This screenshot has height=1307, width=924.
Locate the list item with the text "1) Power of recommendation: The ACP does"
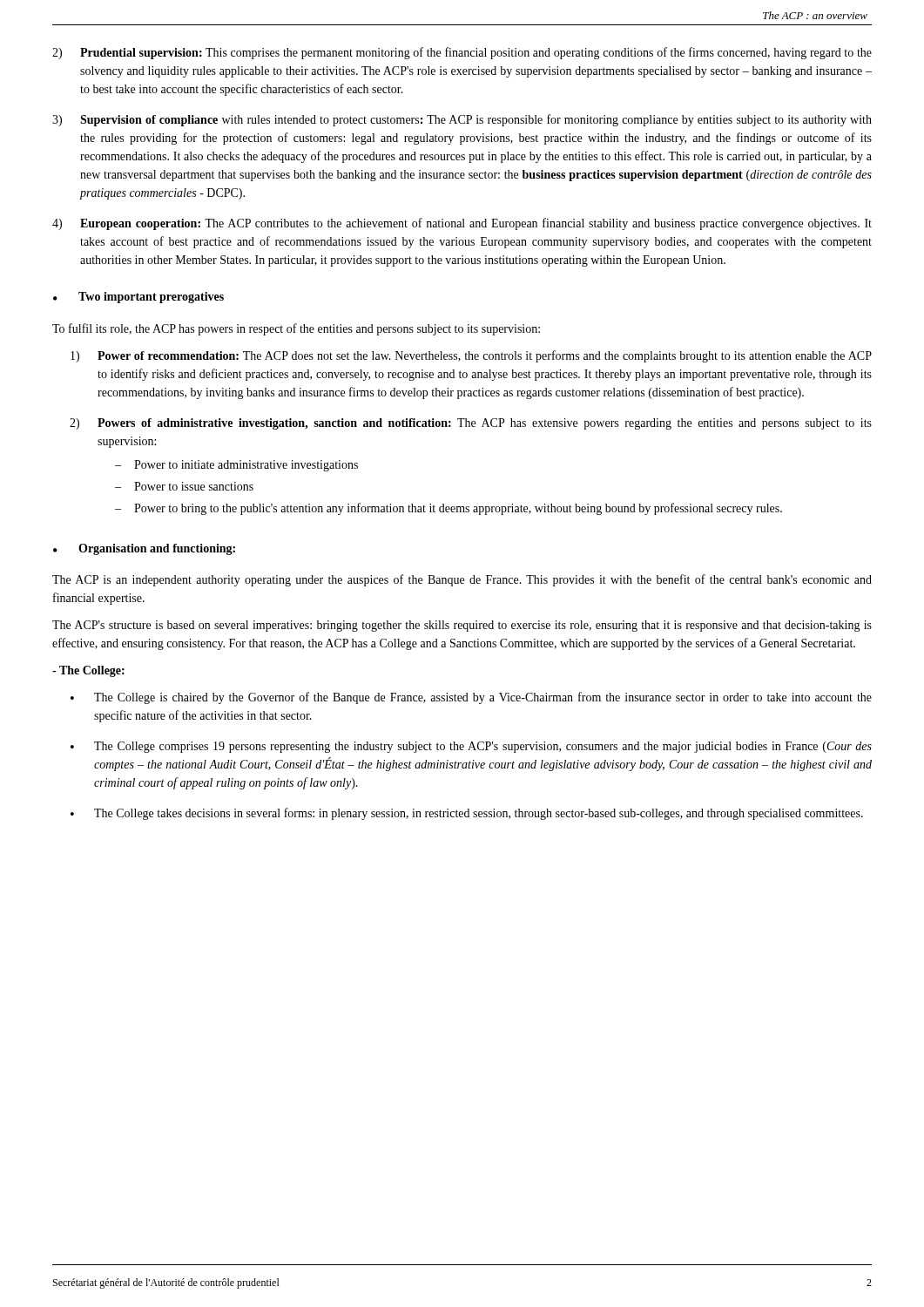(471, 374)
